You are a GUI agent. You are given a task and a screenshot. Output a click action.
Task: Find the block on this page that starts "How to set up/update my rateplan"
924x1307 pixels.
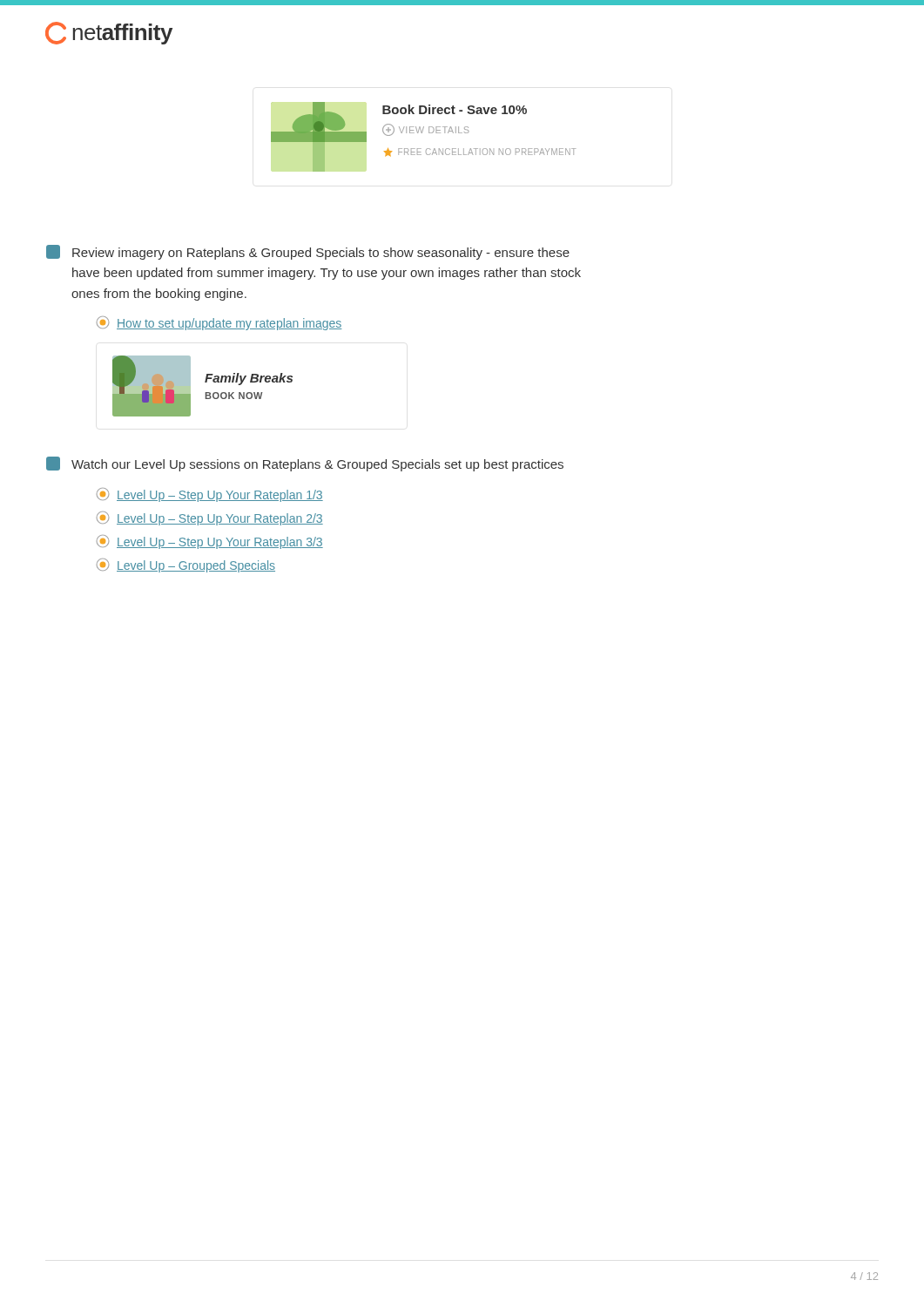point(219,323)
